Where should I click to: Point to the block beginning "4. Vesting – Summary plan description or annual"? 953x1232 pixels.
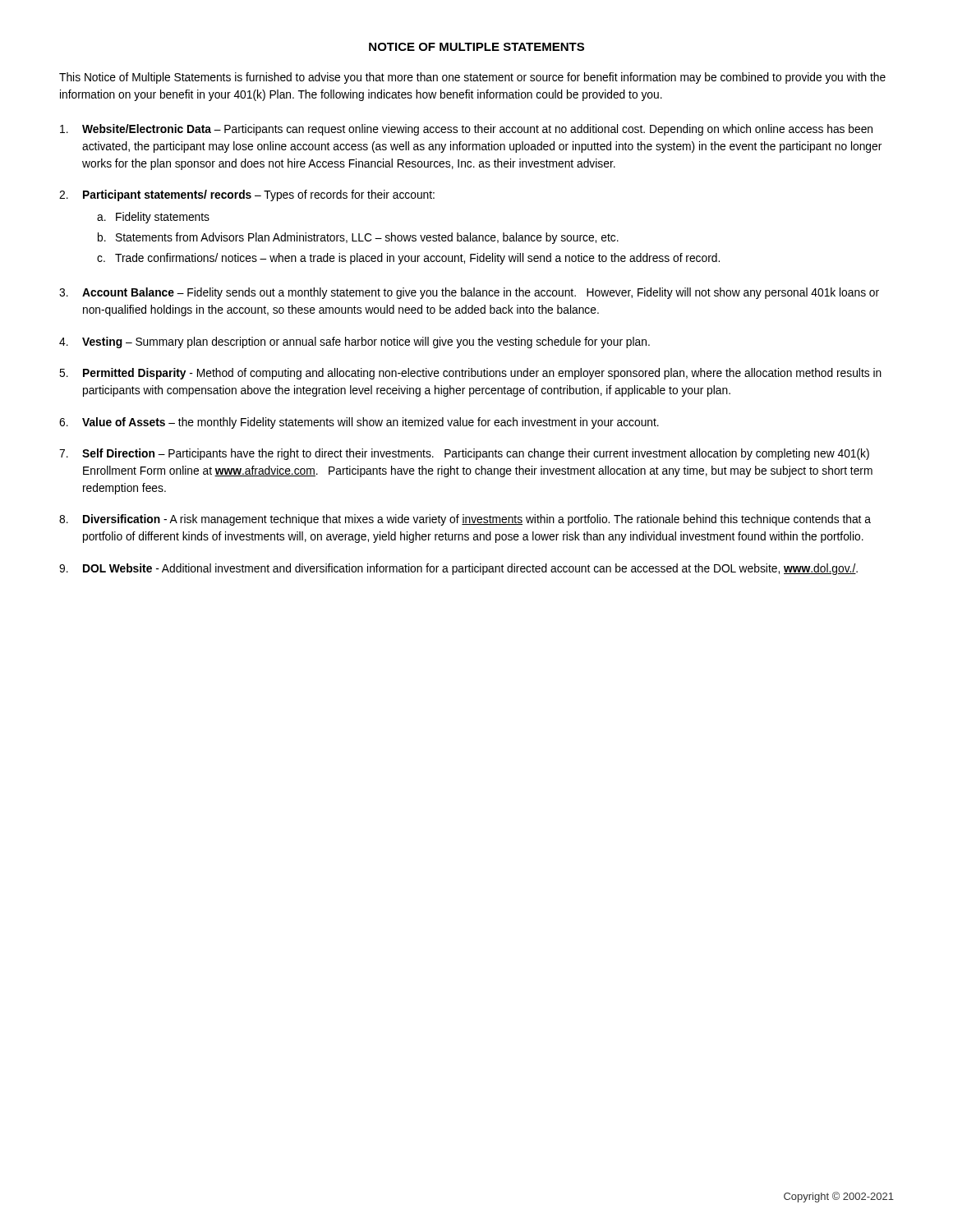coord(476,342)
